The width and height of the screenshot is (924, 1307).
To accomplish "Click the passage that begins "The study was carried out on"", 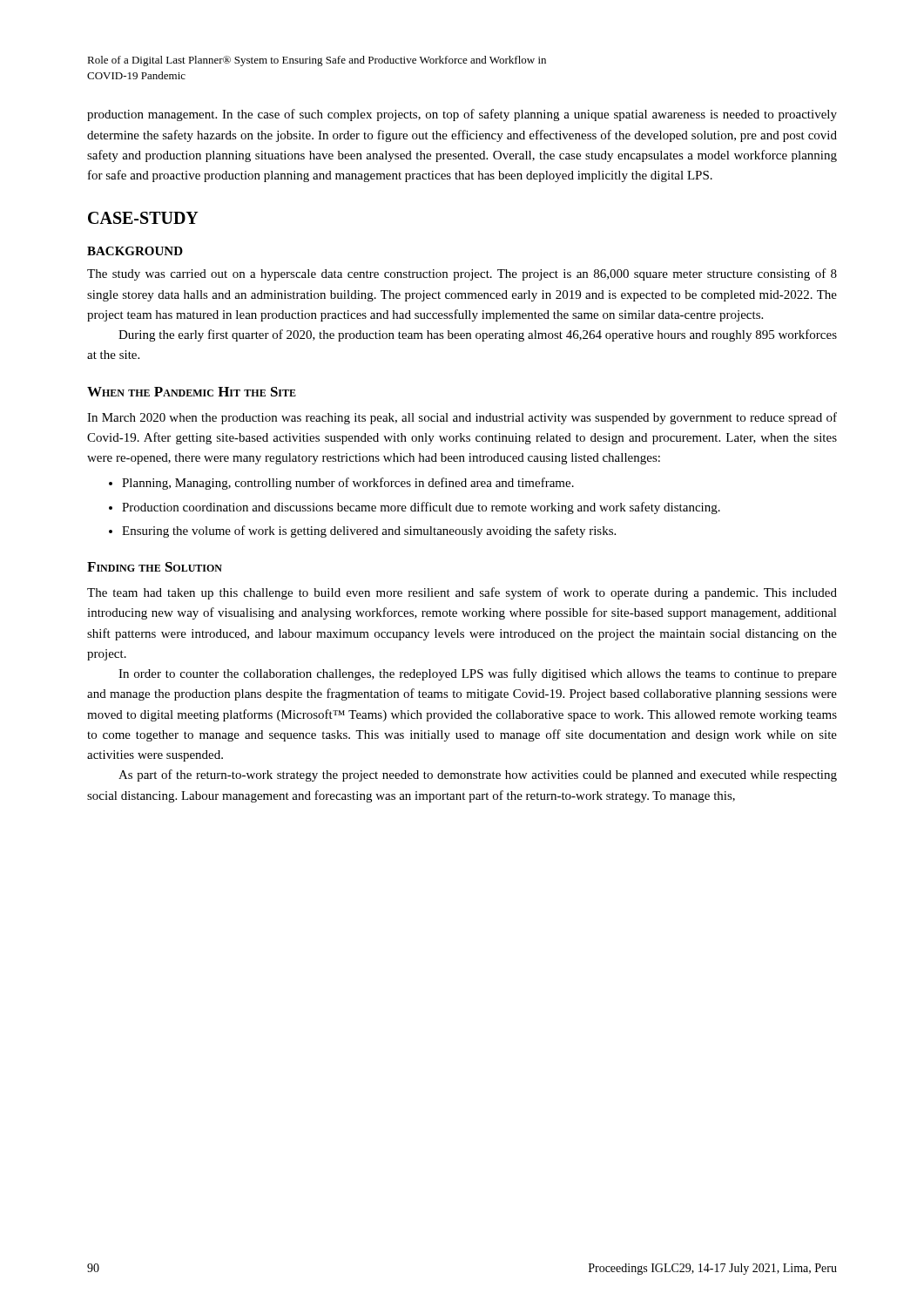I will pyautogui.click(x=462, y=315).
